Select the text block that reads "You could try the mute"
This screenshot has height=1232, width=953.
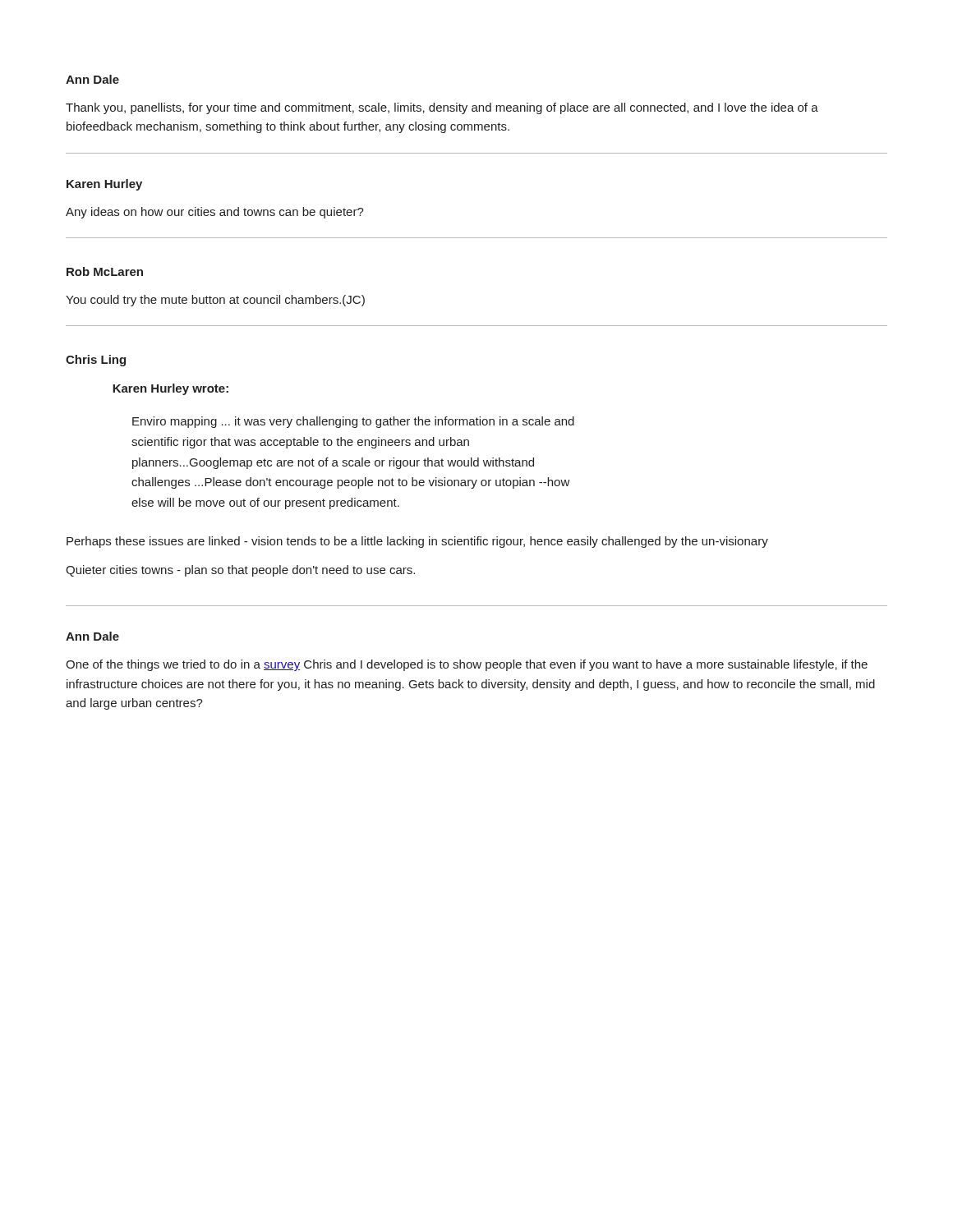click(x=216, y=299)
